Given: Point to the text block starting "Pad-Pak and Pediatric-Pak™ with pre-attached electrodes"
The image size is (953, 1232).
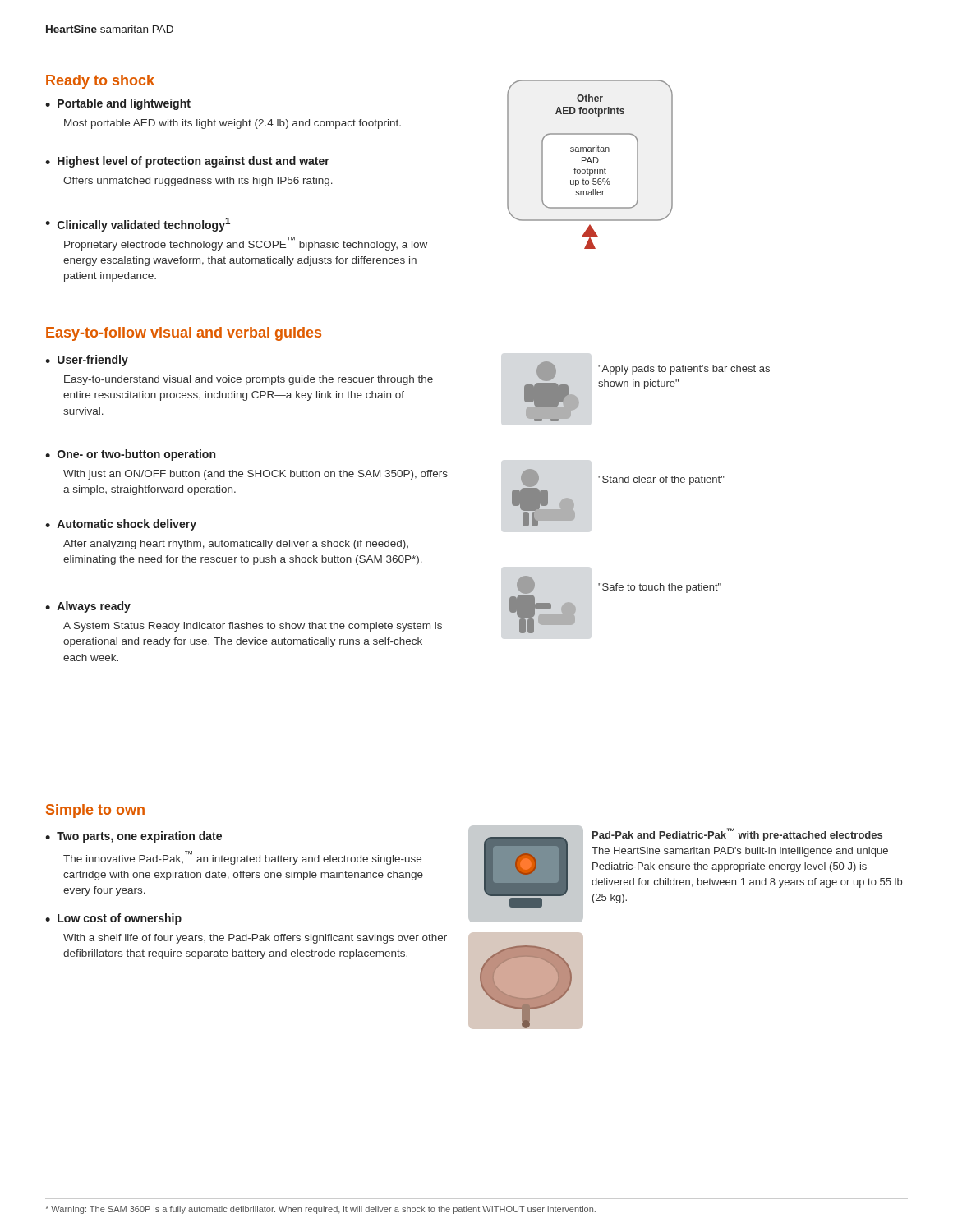Looking at the screenshot, I should [747, 865].
